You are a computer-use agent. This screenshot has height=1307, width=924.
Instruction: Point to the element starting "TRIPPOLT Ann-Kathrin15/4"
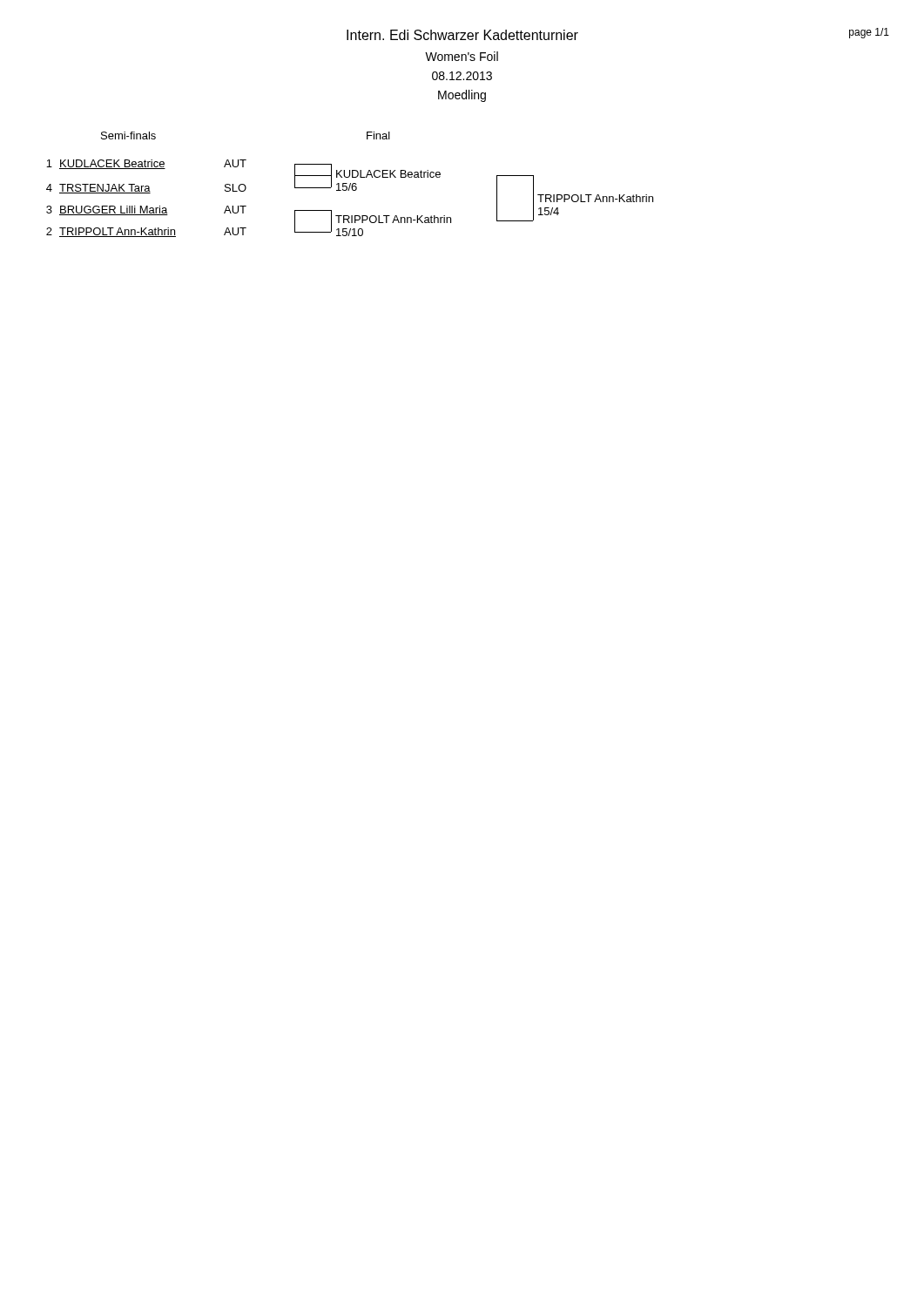point(596,205)
